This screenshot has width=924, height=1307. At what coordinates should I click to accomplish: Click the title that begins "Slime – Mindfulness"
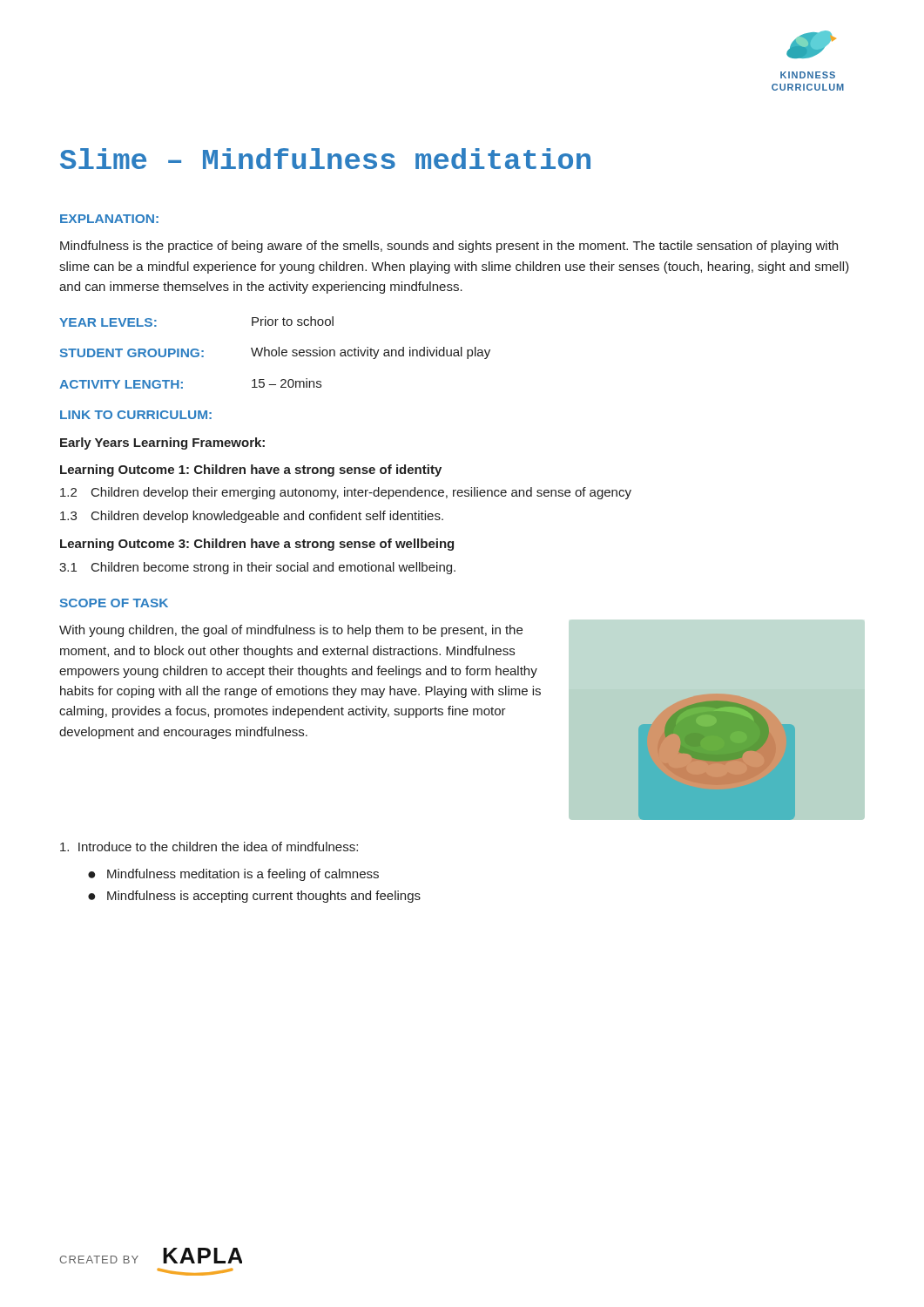click(326, 161)
